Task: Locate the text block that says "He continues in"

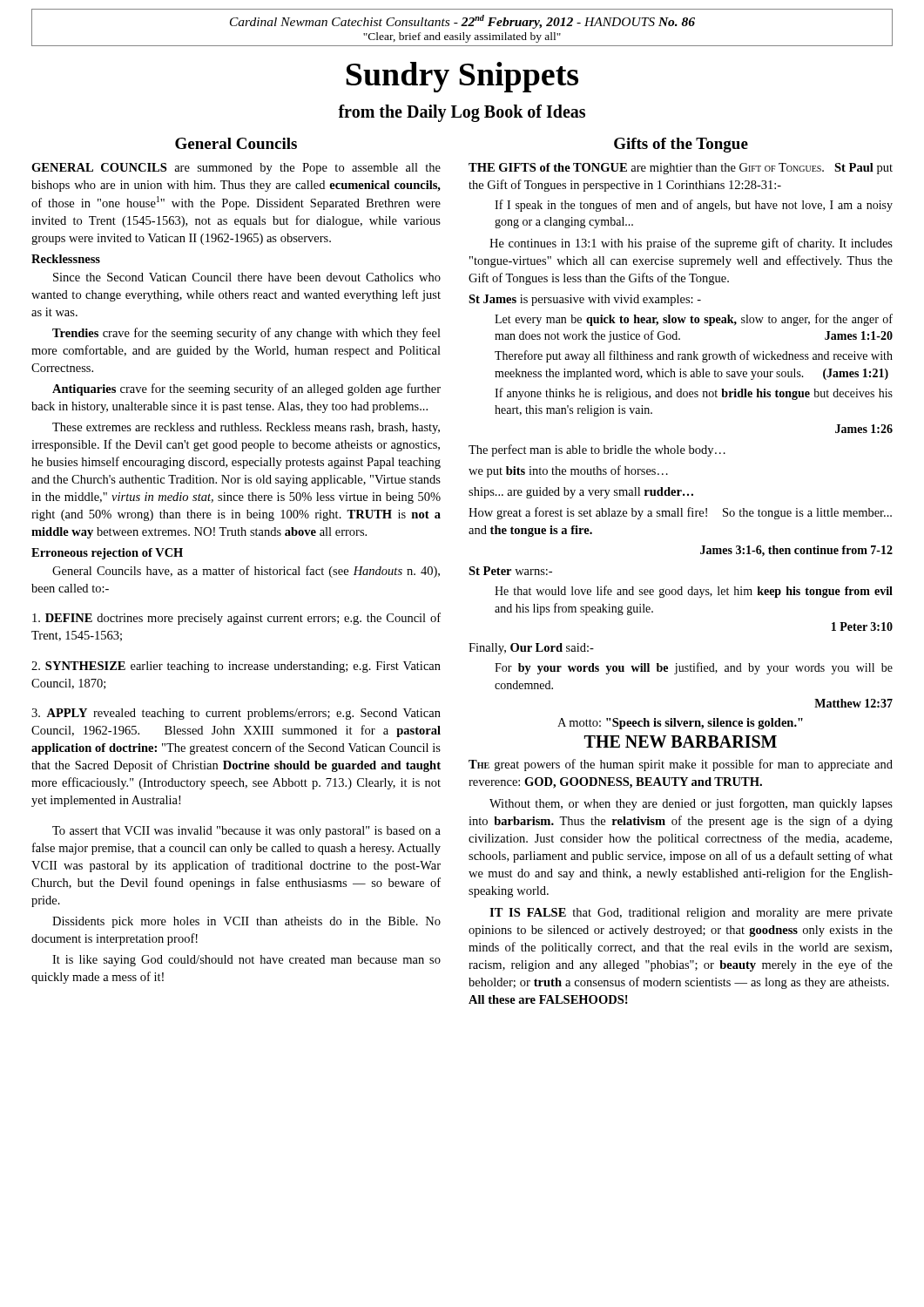Action: (x=681, y=260)
